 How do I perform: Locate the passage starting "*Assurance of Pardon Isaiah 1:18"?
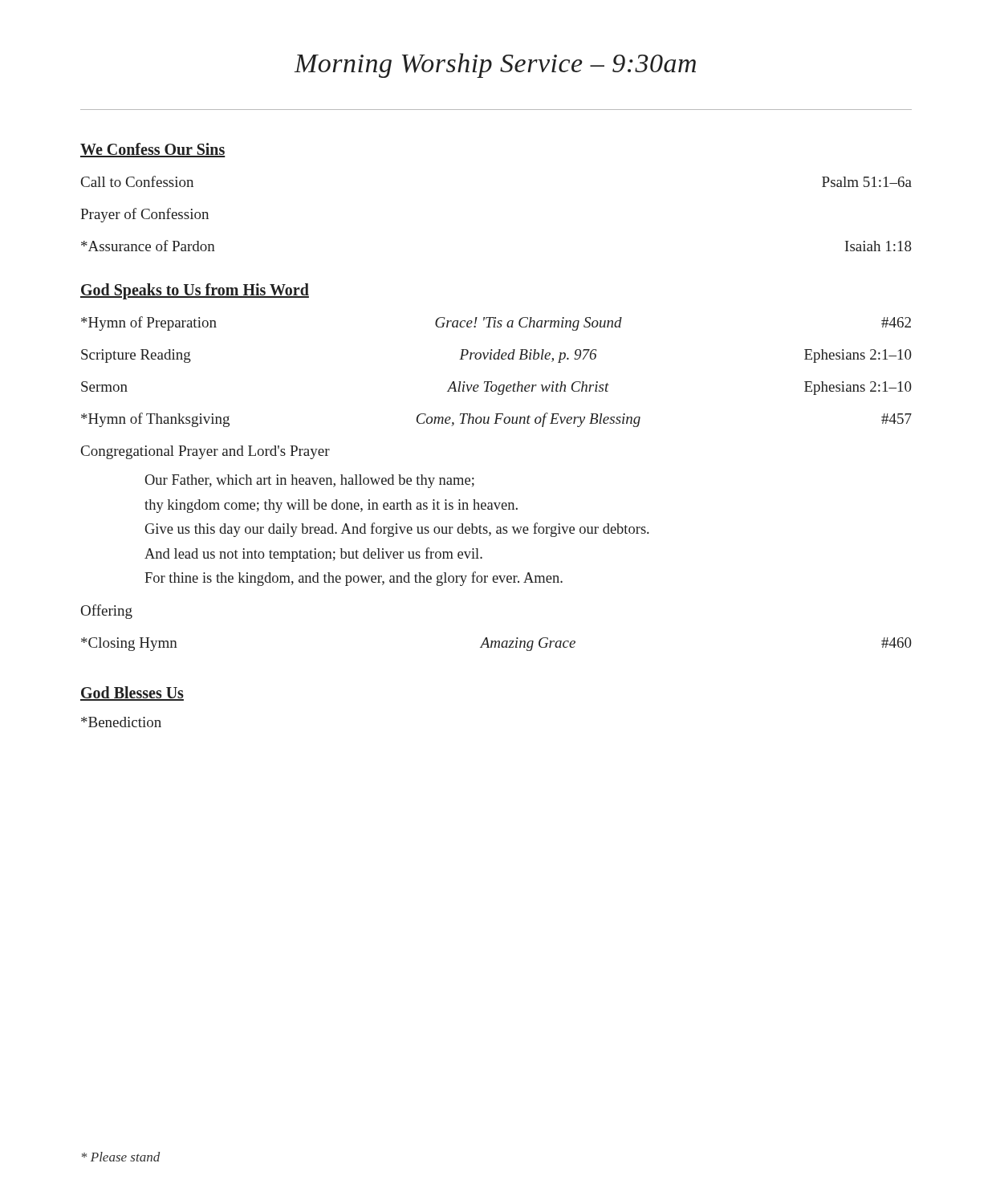(x=147, y=245)
